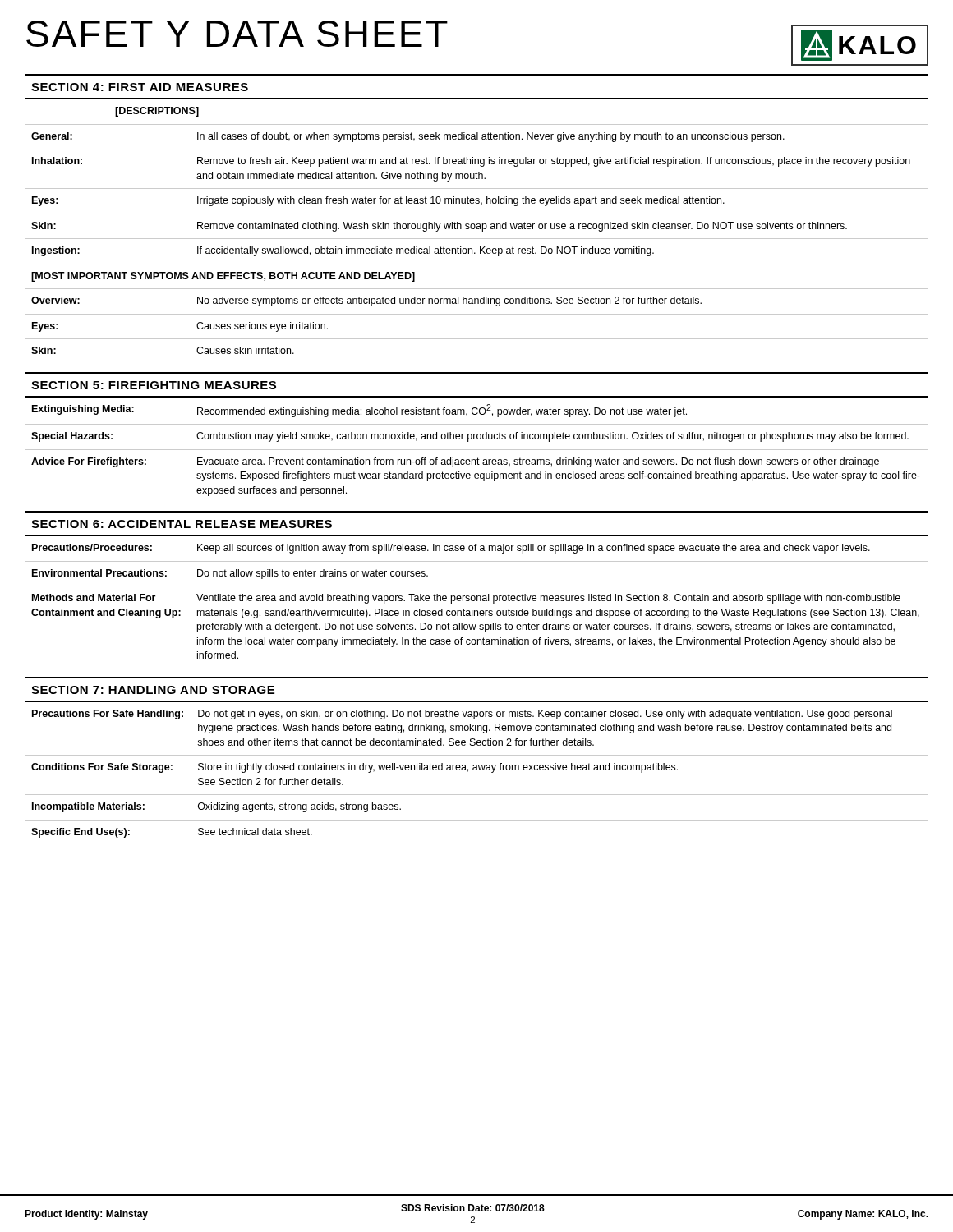Locate the text starting "SECTION 4: FIRST"
The image size is (953, 1232).
click(x=140, y=87)
